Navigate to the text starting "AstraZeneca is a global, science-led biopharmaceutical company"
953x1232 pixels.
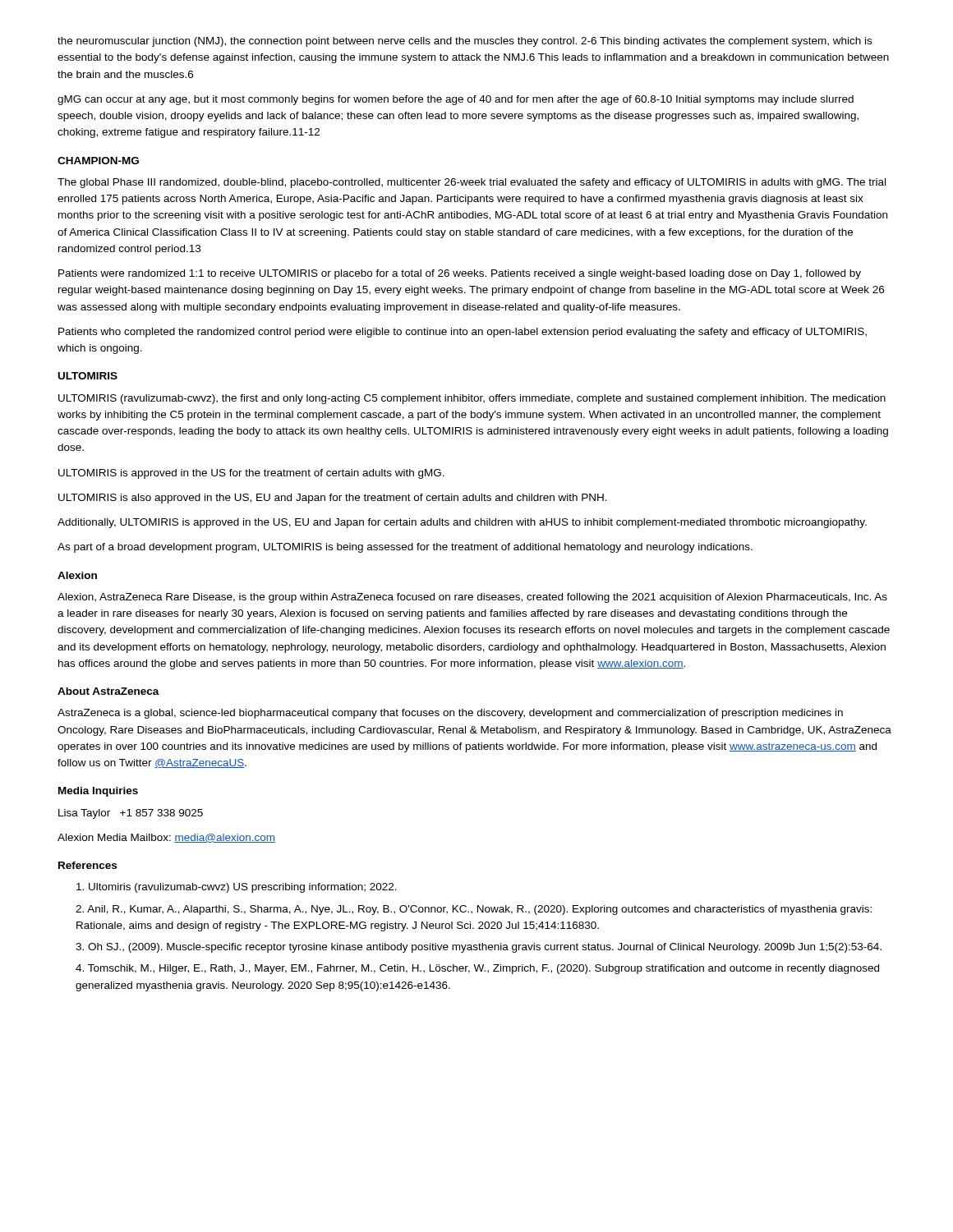(476, 738)
